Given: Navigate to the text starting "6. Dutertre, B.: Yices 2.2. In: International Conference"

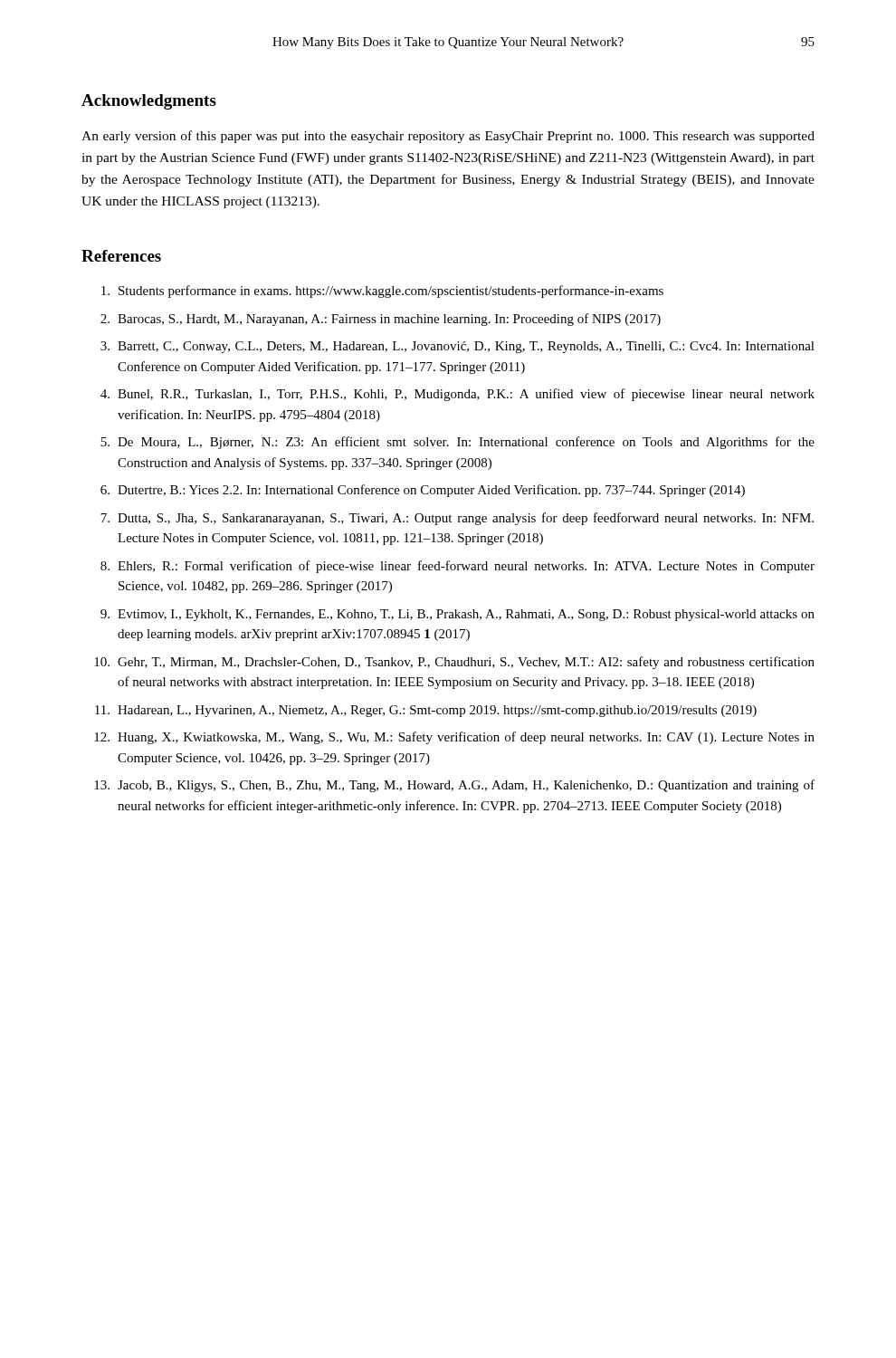Looking at the screenshot, I should pos(448,490).
